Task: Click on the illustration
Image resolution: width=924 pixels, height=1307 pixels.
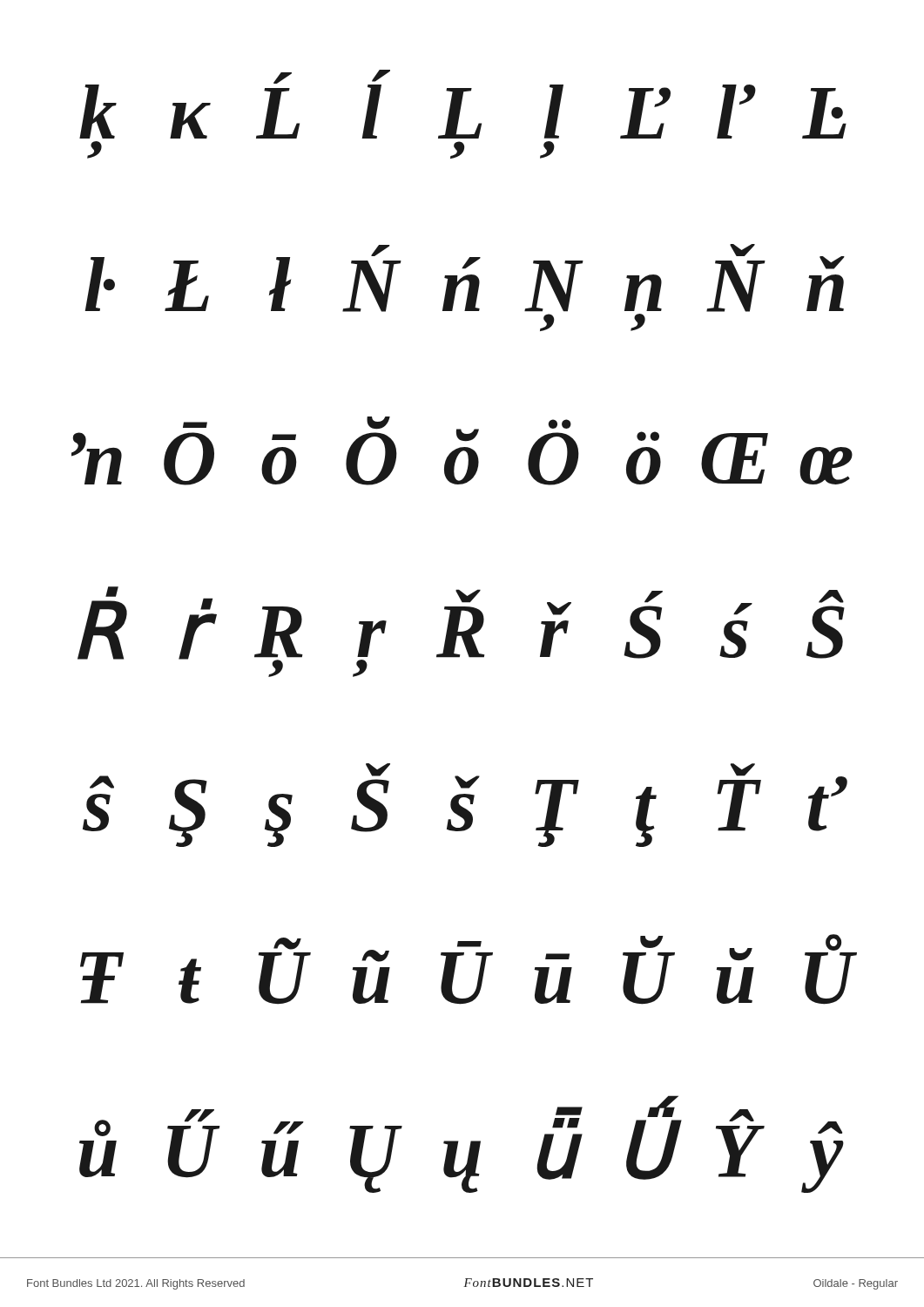Action: pos(462,632)
